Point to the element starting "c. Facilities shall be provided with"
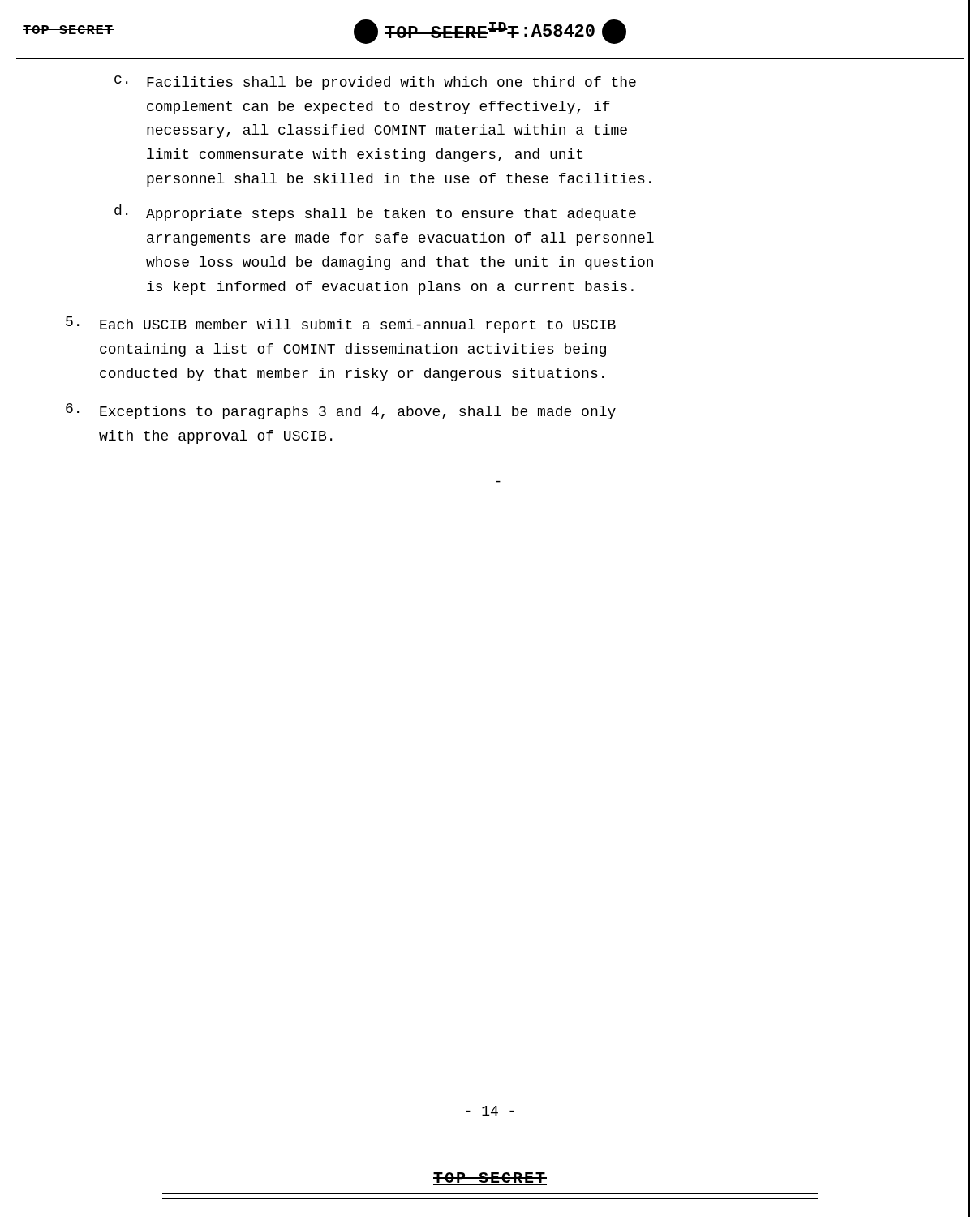 [384, 132]
